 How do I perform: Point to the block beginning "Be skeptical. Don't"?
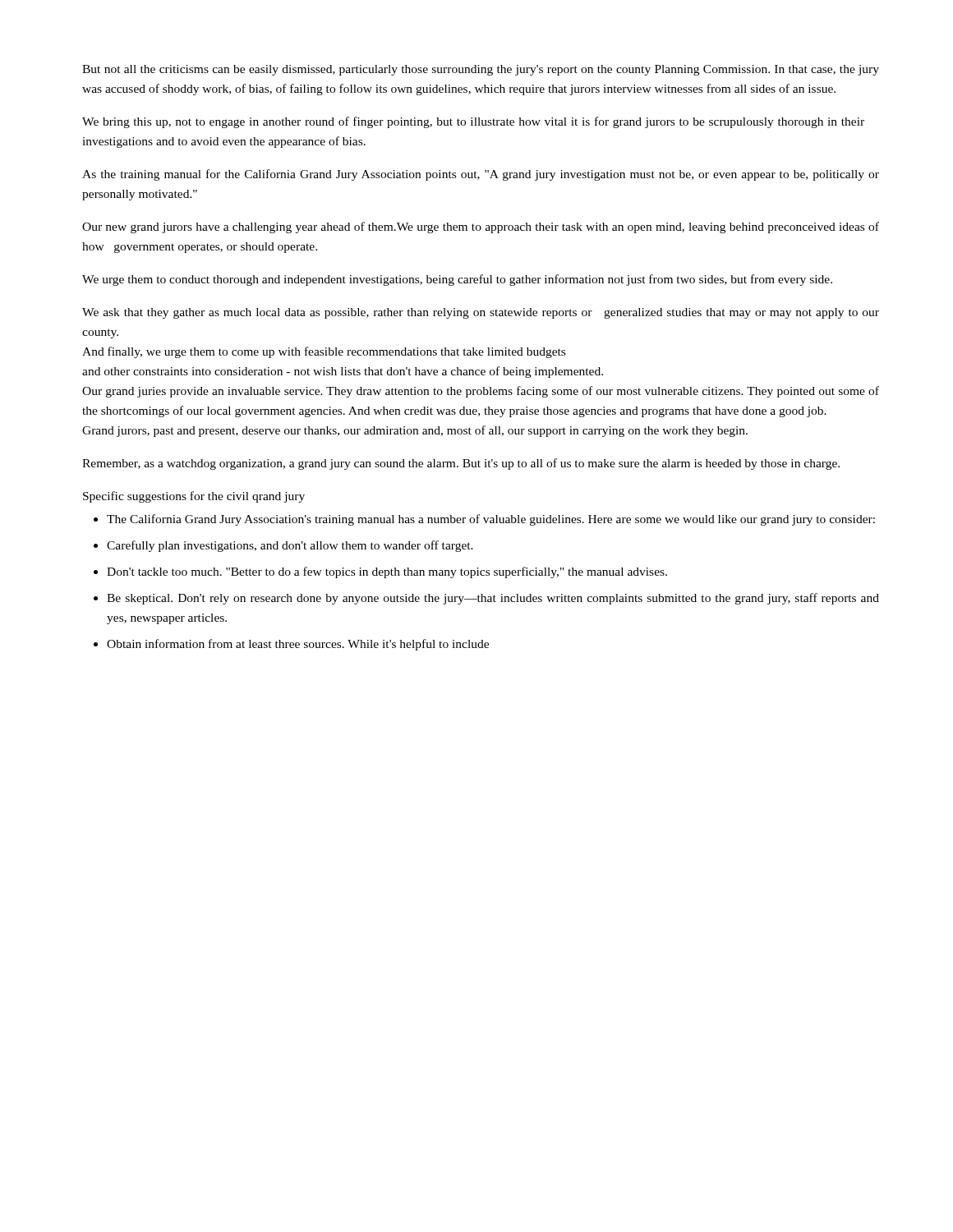(x=493, y=608)
